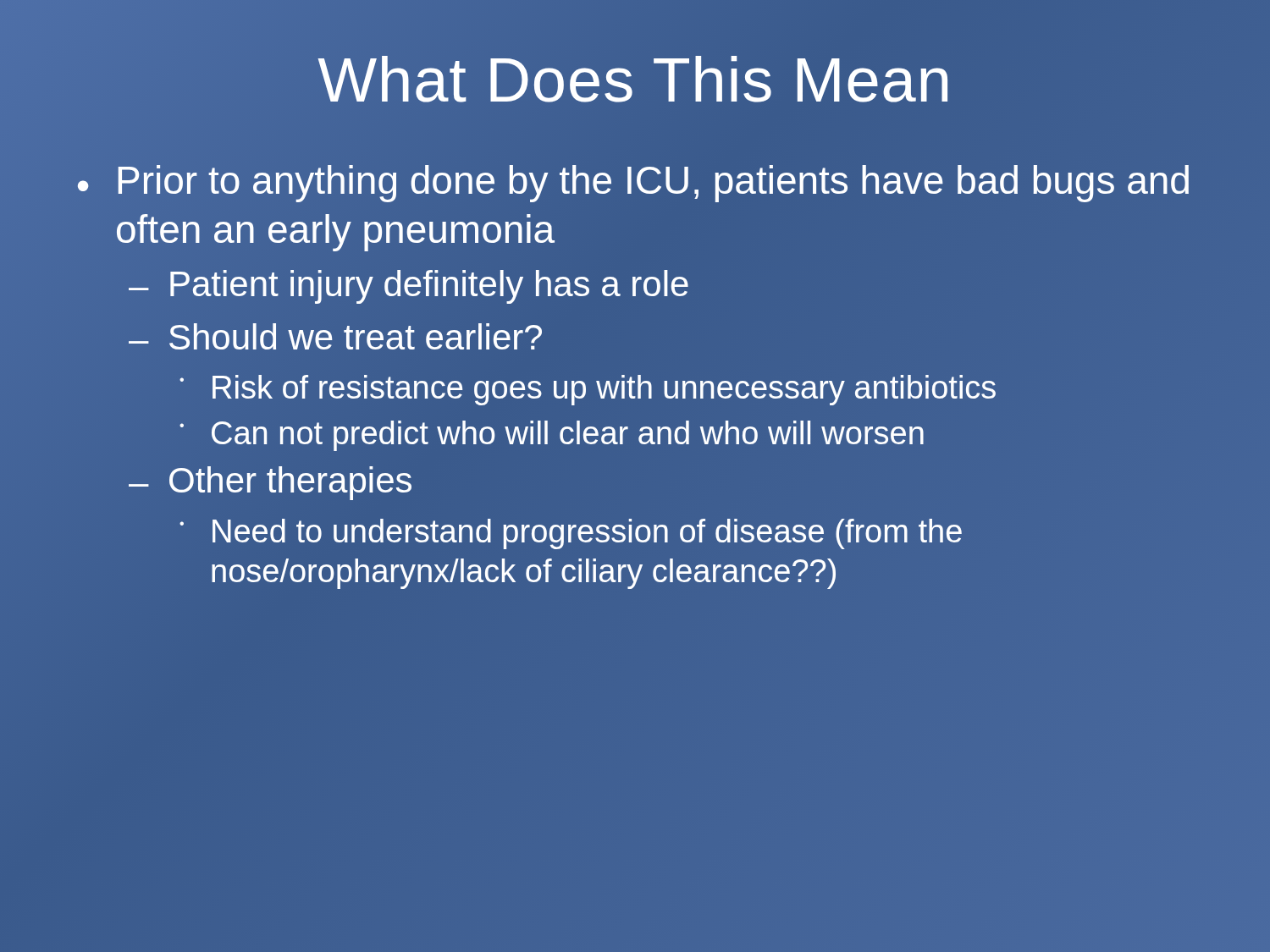Click on the block starting "– Patient injury definitely has"
Screen dimensions: 952x1270
point(409,285)
